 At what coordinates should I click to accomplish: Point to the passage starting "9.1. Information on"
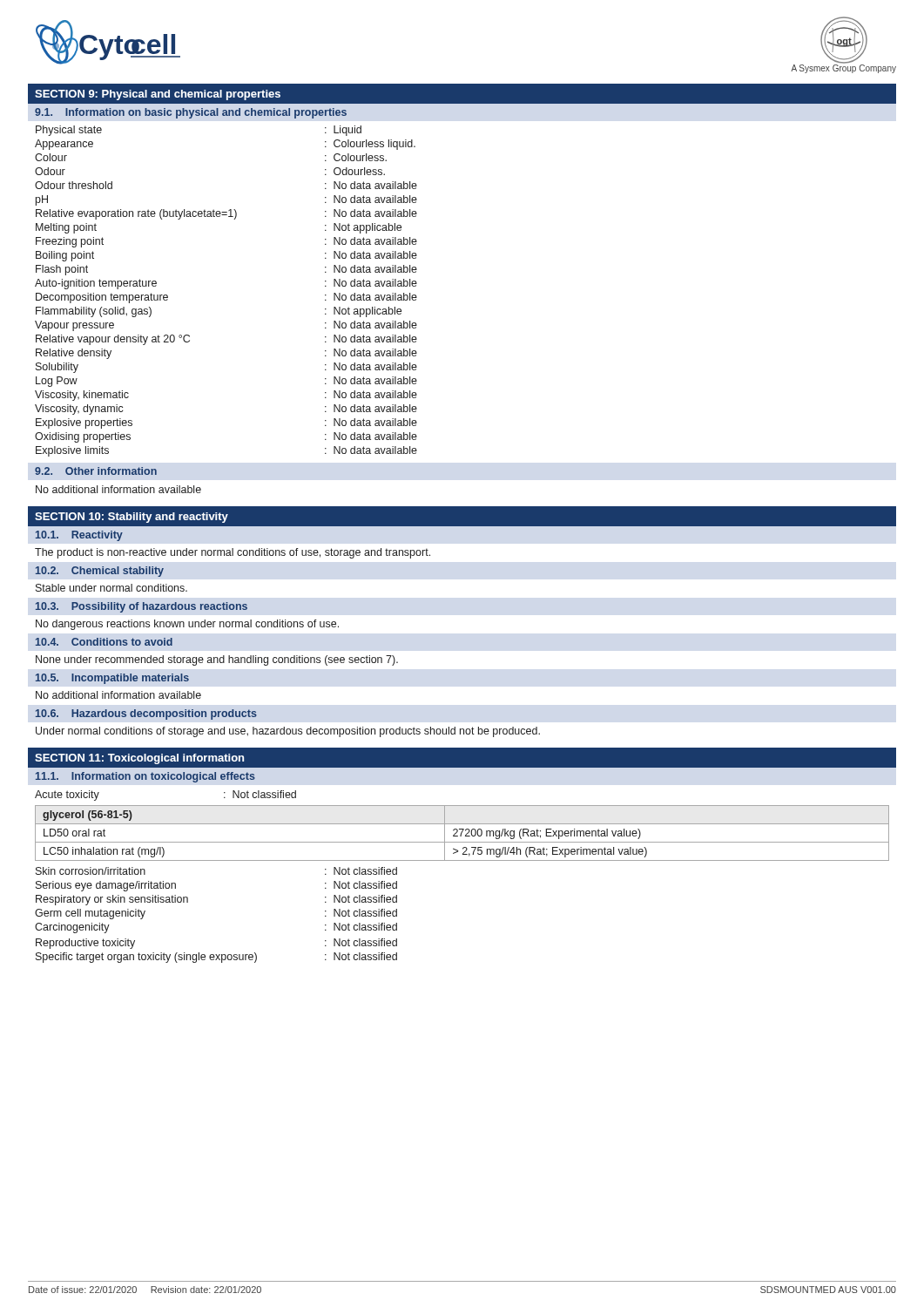coord(191,112)
